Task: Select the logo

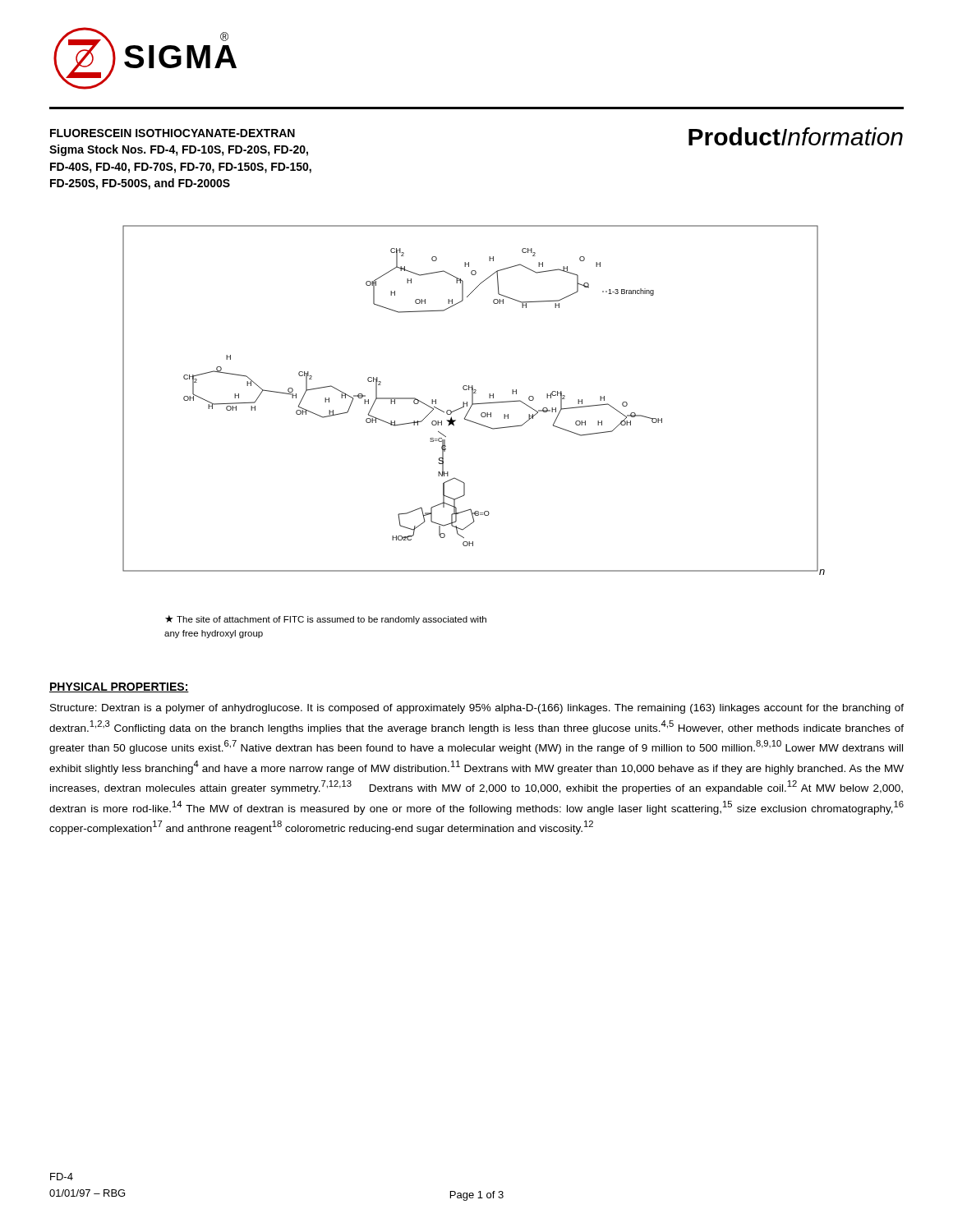Action: pos(144,60)
